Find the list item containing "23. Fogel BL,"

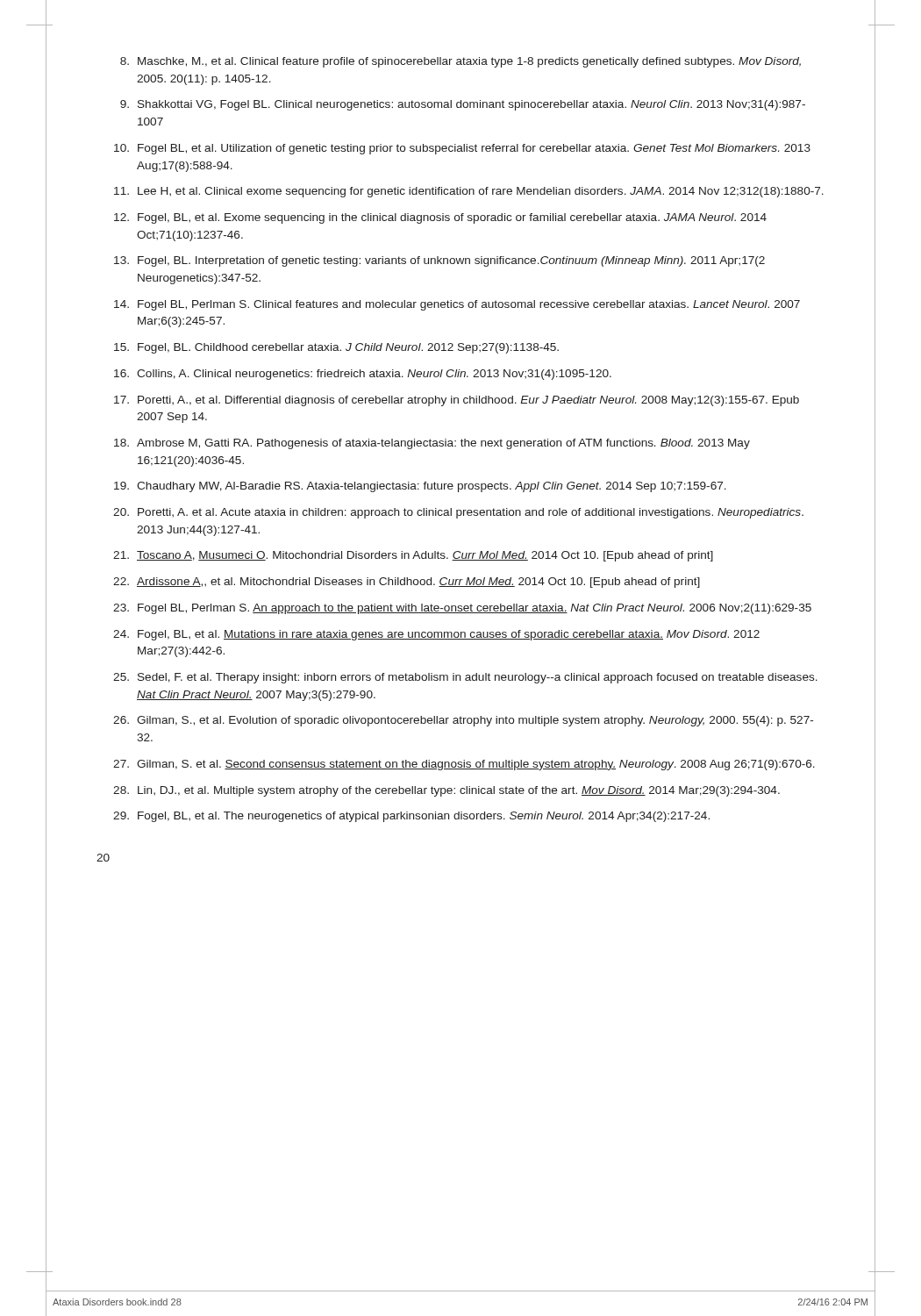[460, 608]
